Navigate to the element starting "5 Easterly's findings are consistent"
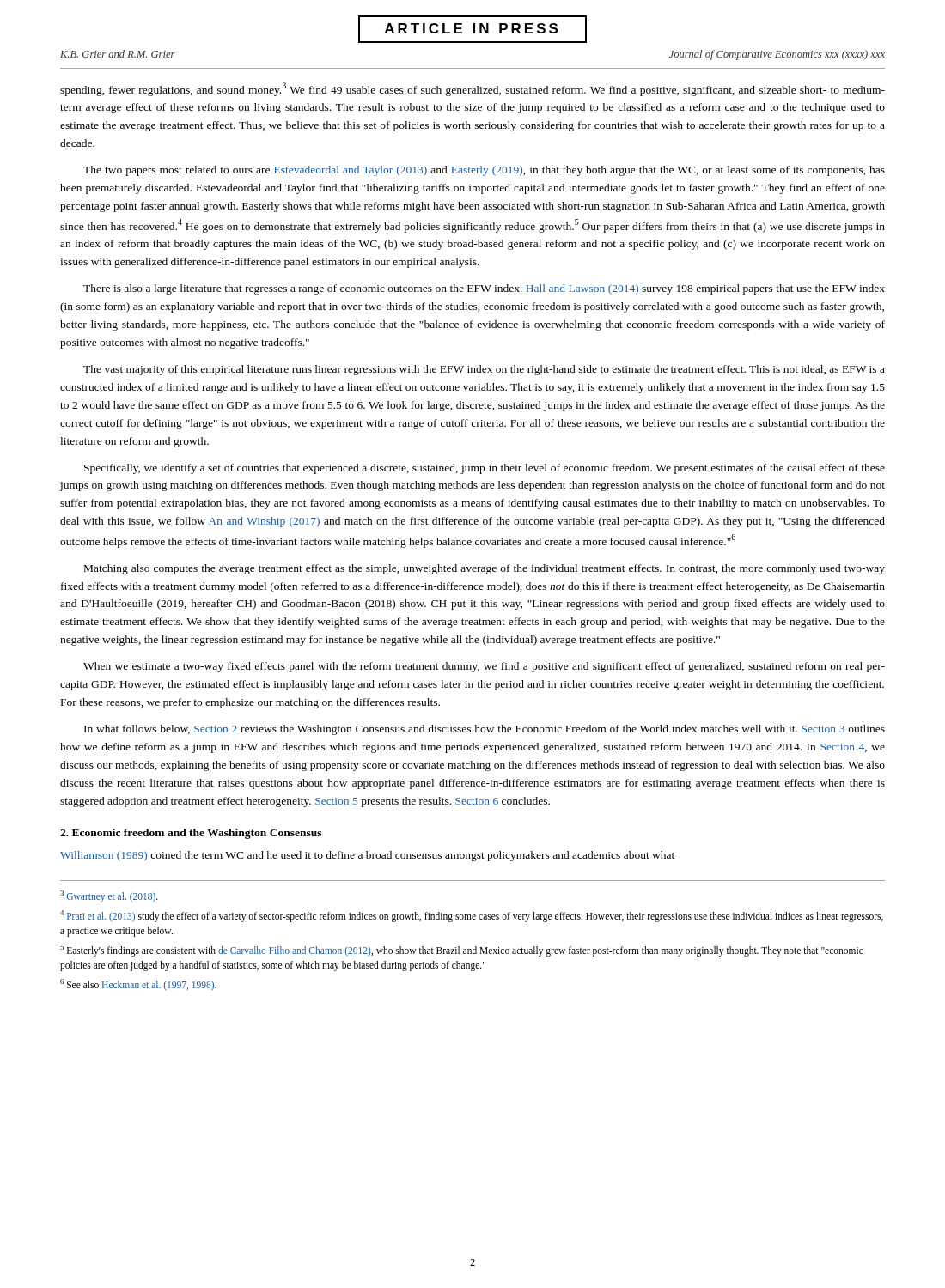This screenshot has height=1288, width=945. tap(462, 957)
